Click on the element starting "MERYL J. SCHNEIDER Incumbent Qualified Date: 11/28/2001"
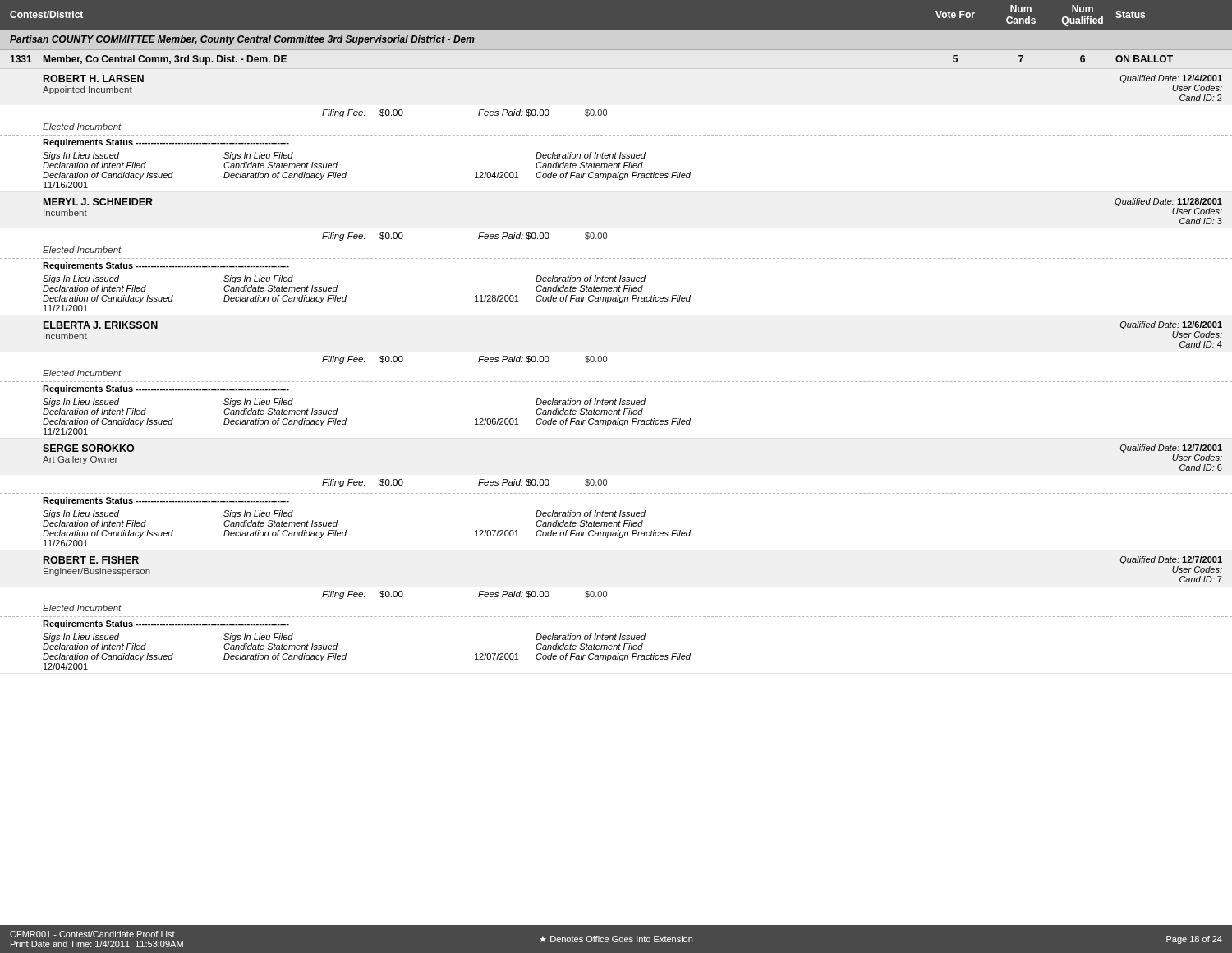Viewport: 1232px width, 953px height. pos(616,253)
